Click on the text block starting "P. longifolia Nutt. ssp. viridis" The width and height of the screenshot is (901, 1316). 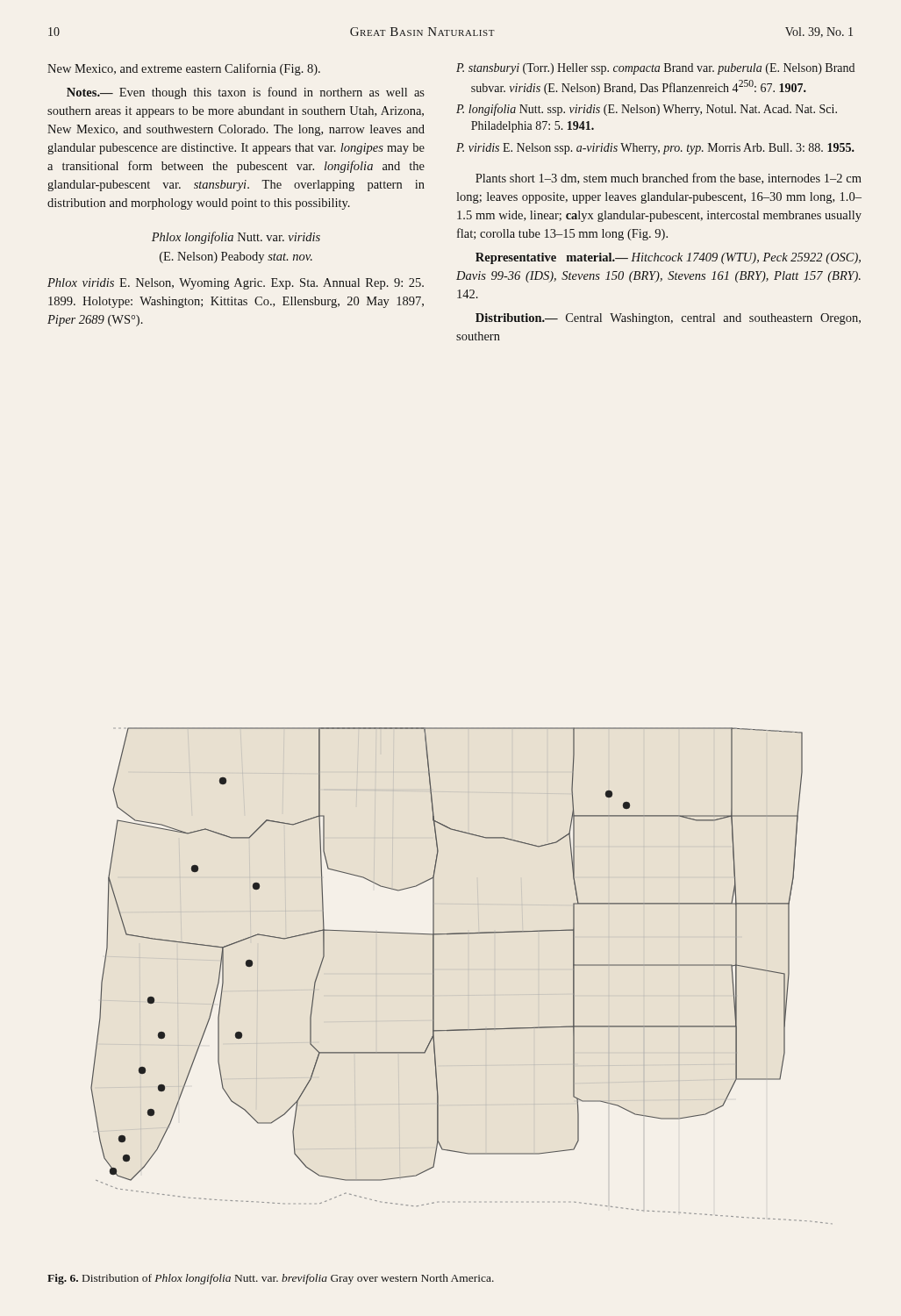647,118
